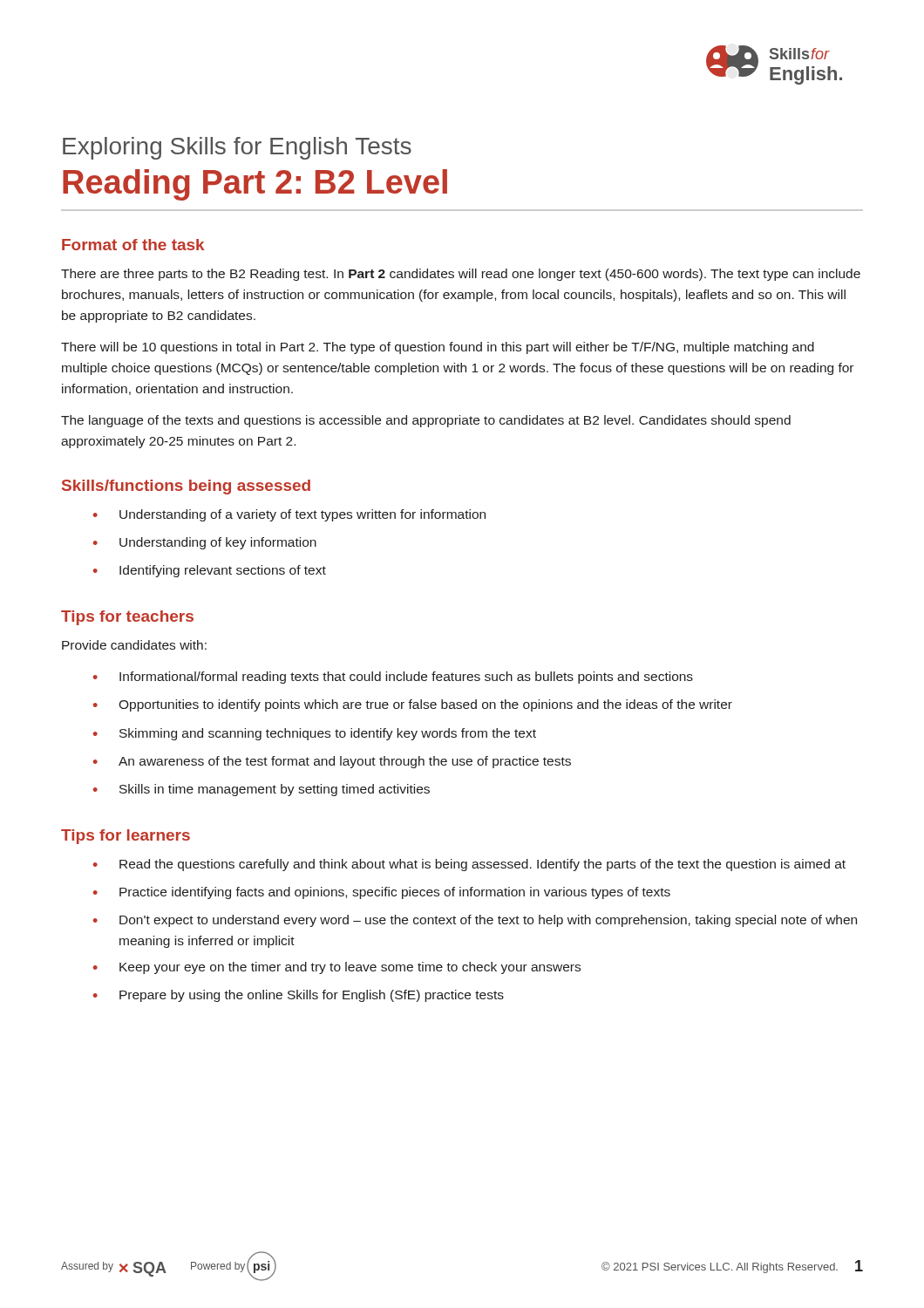Locate the block starting "Exploring Skills for"
This screenshot has height=1308, width=924.
[462, 171]
